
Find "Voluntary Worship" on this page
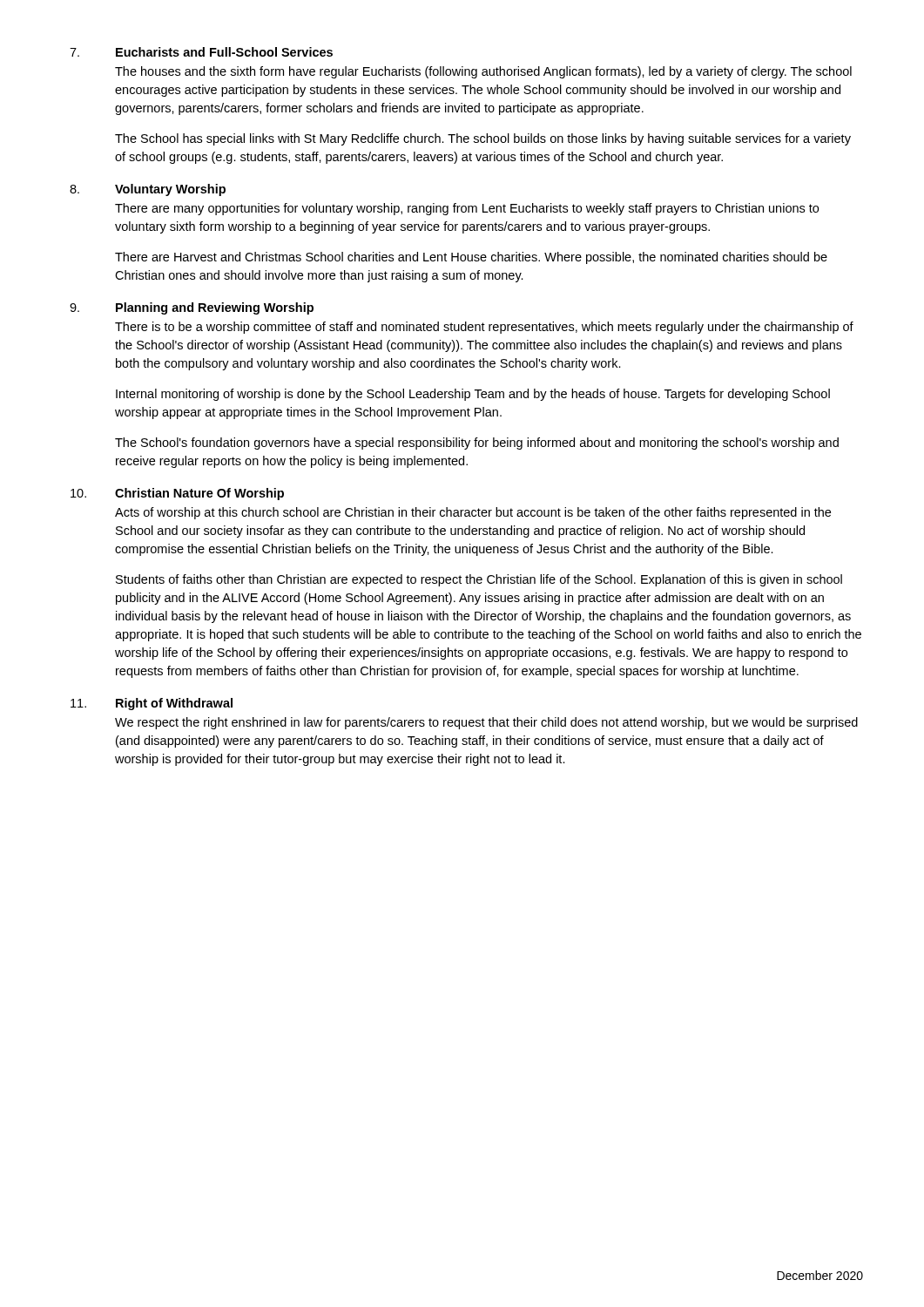[170, 189]
